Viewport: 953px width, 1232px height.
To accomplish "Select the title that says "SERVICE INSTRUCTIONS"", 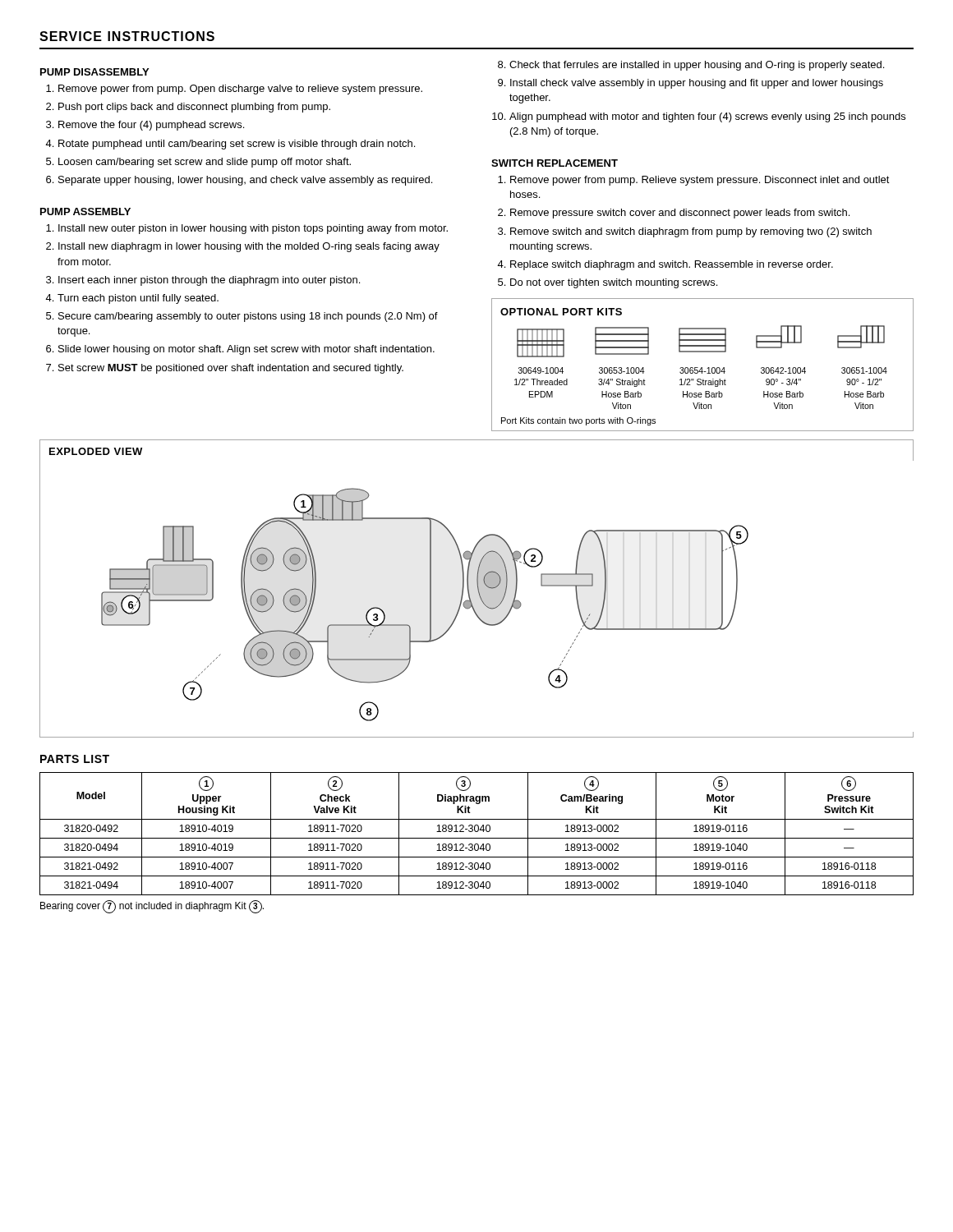I will click(476, 39).
